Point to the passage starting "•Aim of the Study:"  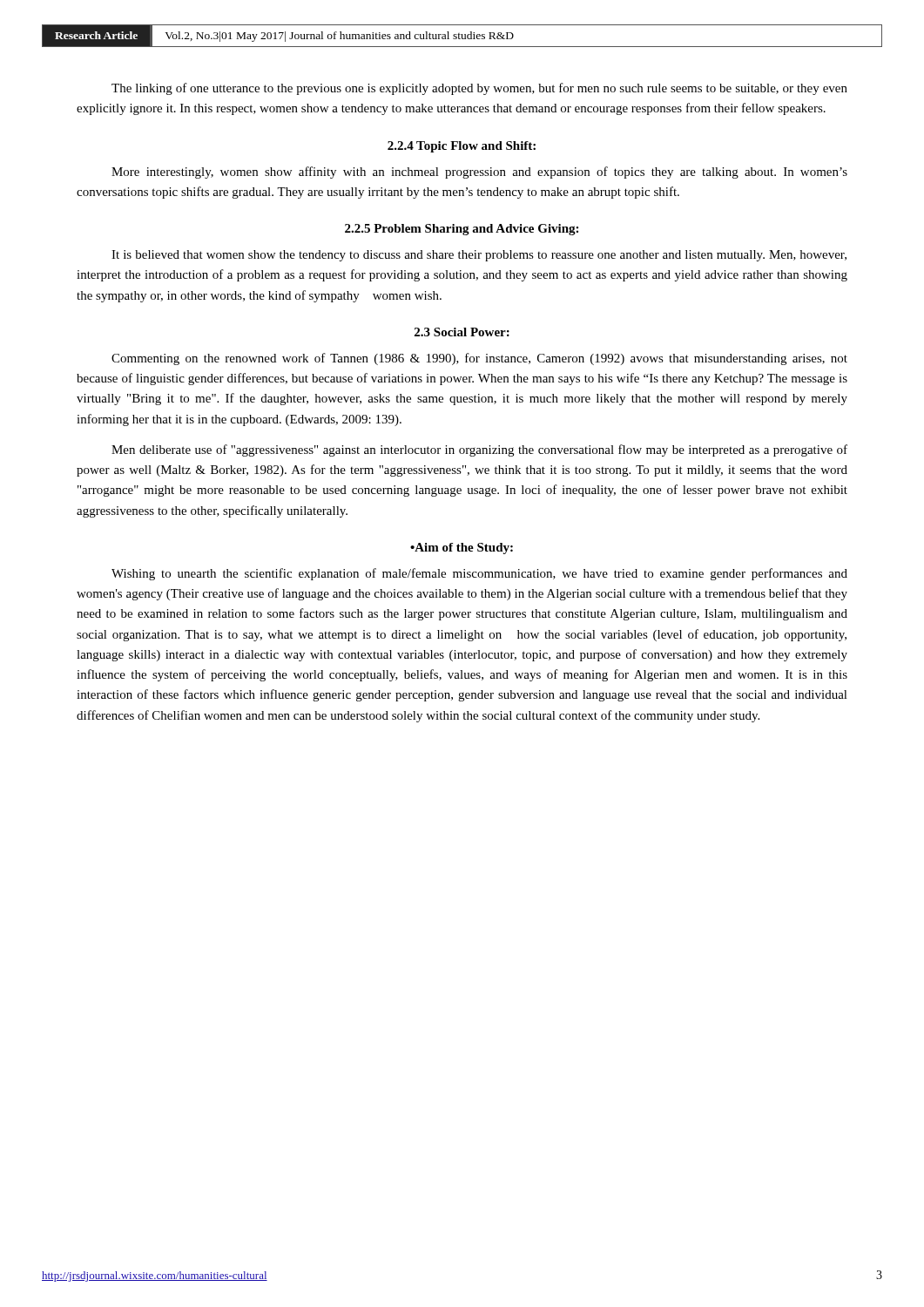pyautogui.click(x=462, y=547)
